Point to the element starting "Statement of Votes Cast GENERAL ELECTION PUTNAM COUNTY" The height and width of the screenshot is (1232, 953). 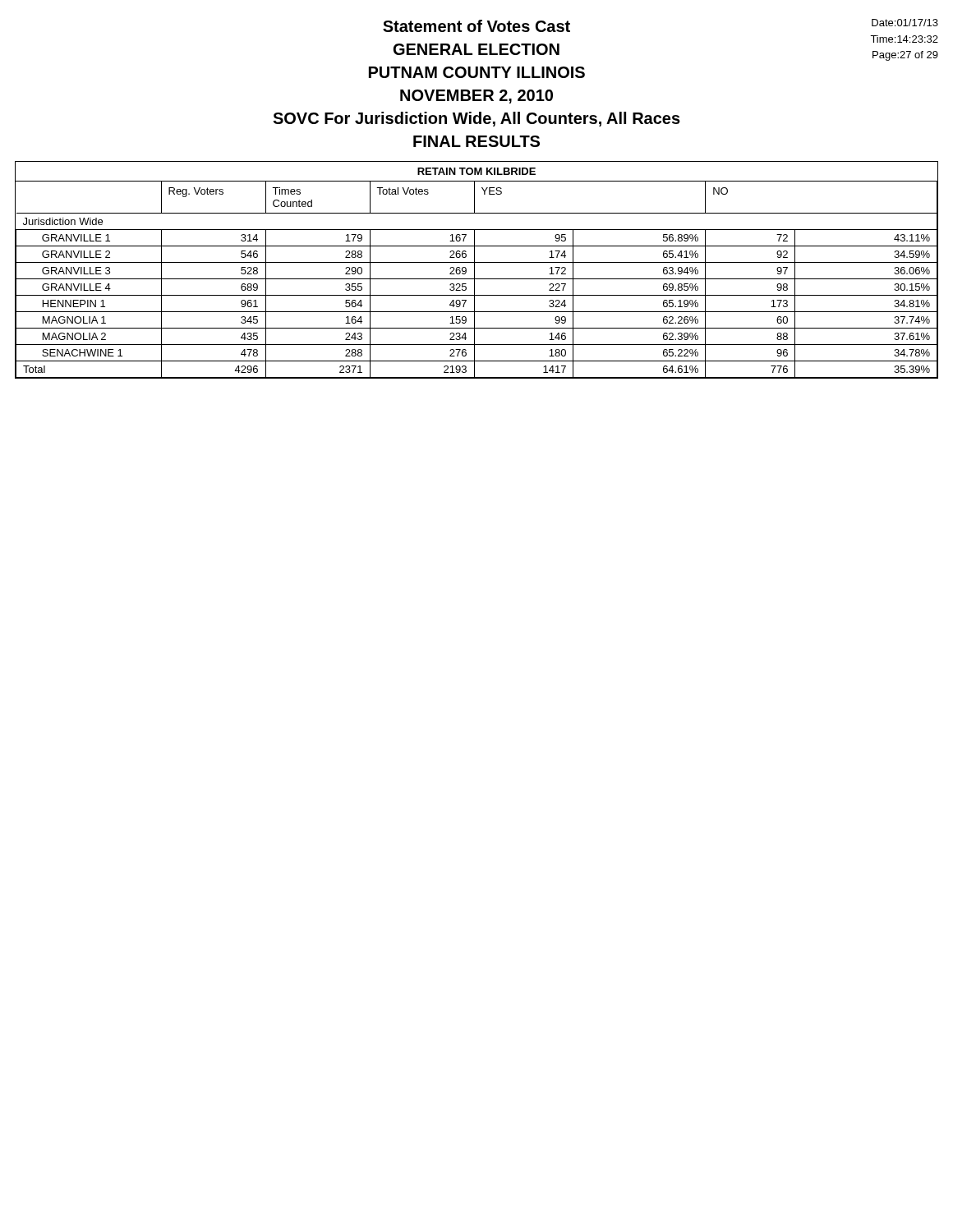[x=476, y=84]
